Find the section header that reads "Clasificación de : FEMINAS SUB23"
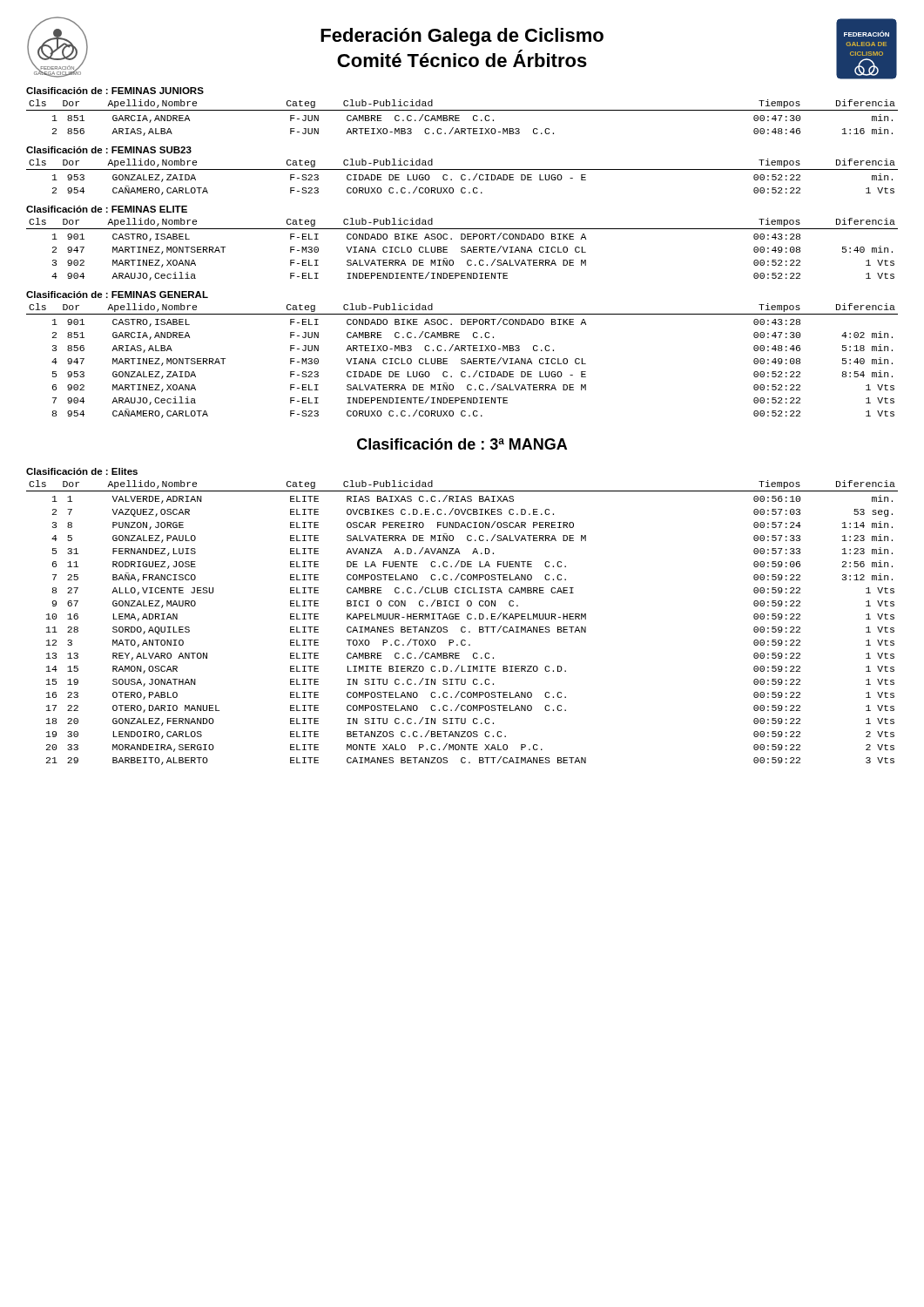 [x=109, y=150]
